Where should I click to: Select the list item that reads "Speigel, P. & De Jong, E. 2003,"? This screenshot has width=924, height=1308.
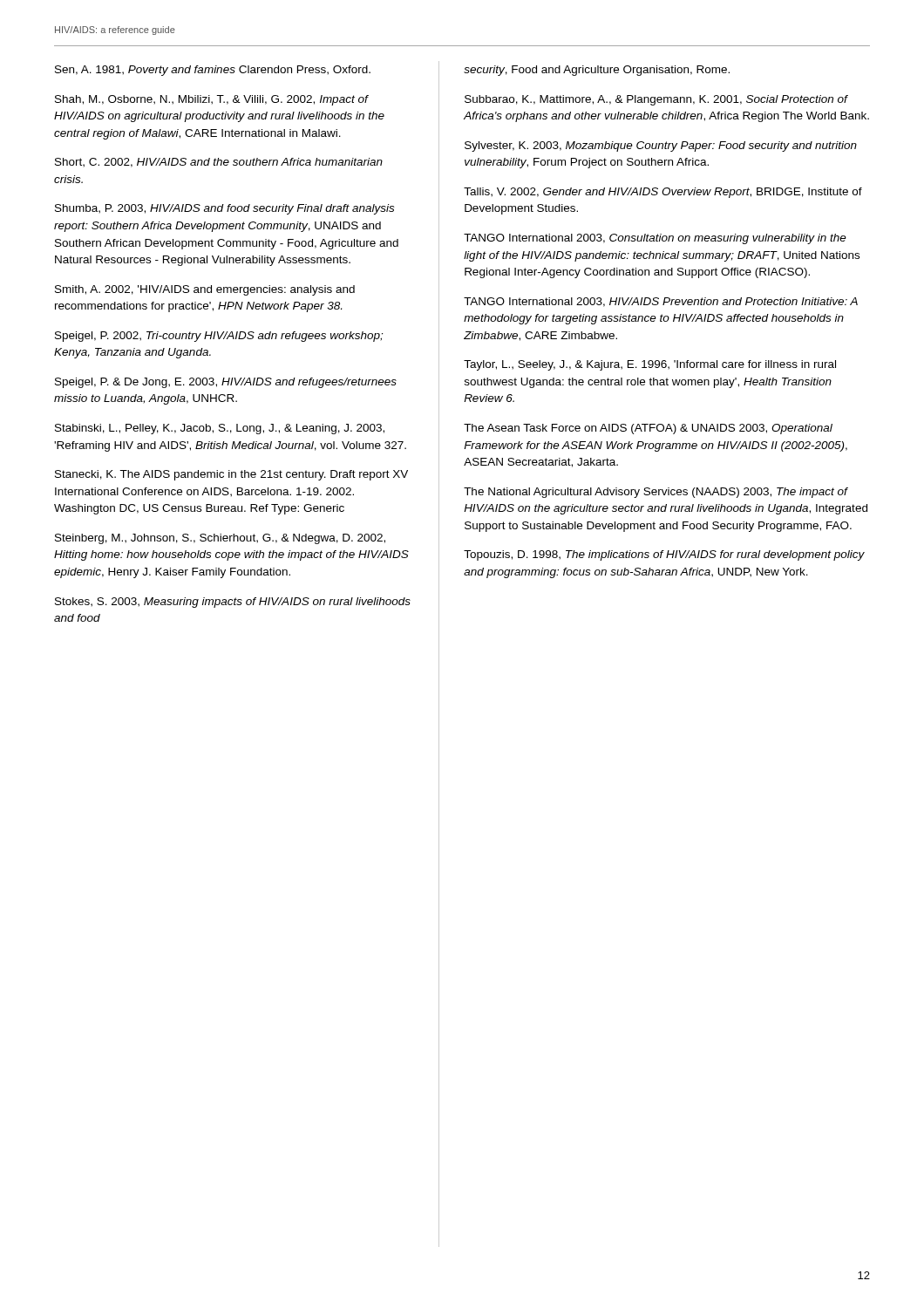pyautogui.click(x=225, y=390)
